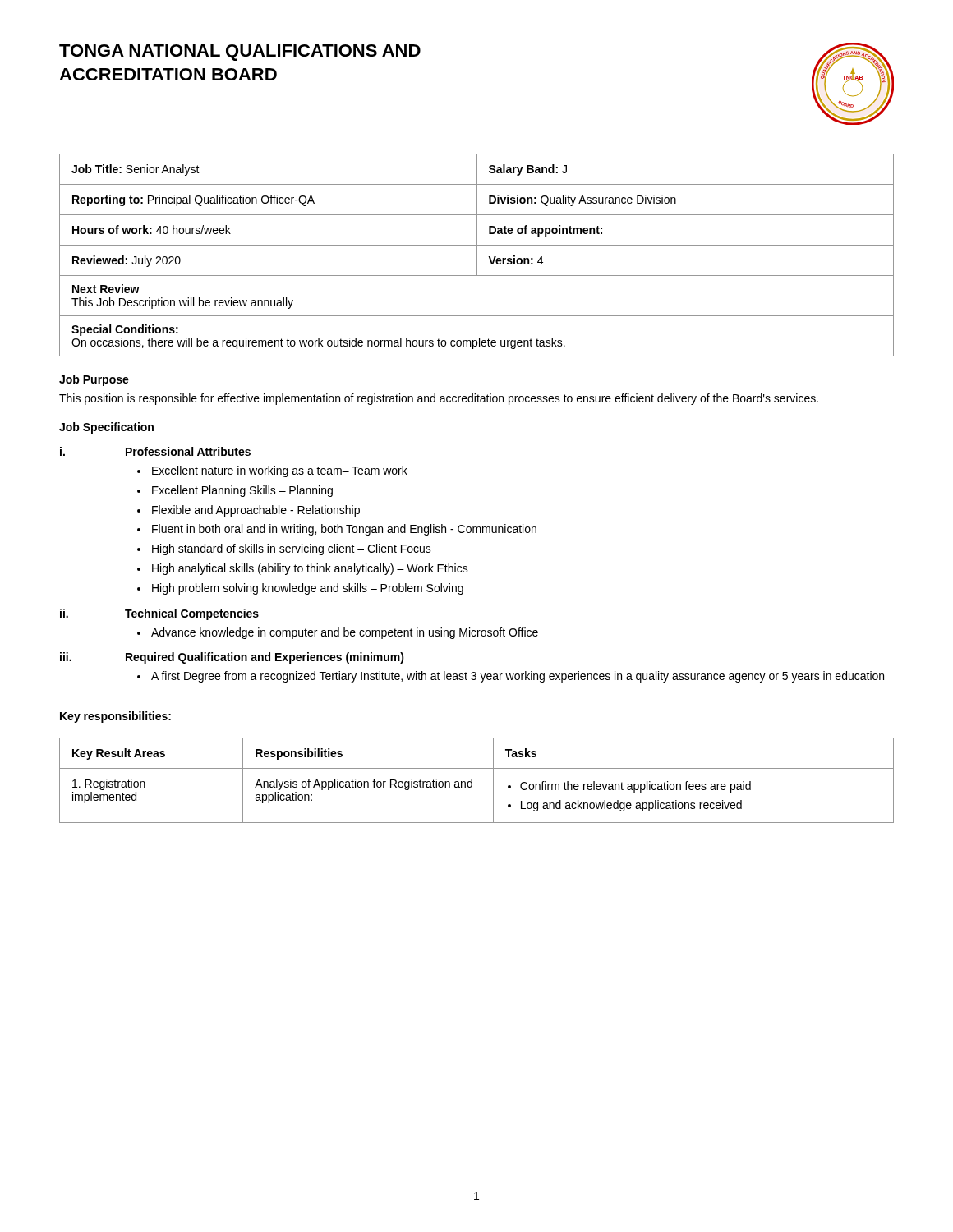
Task: Select the text starting "Required Qualification and Experiences (minimum)"
Action: [x=265, y=657]
